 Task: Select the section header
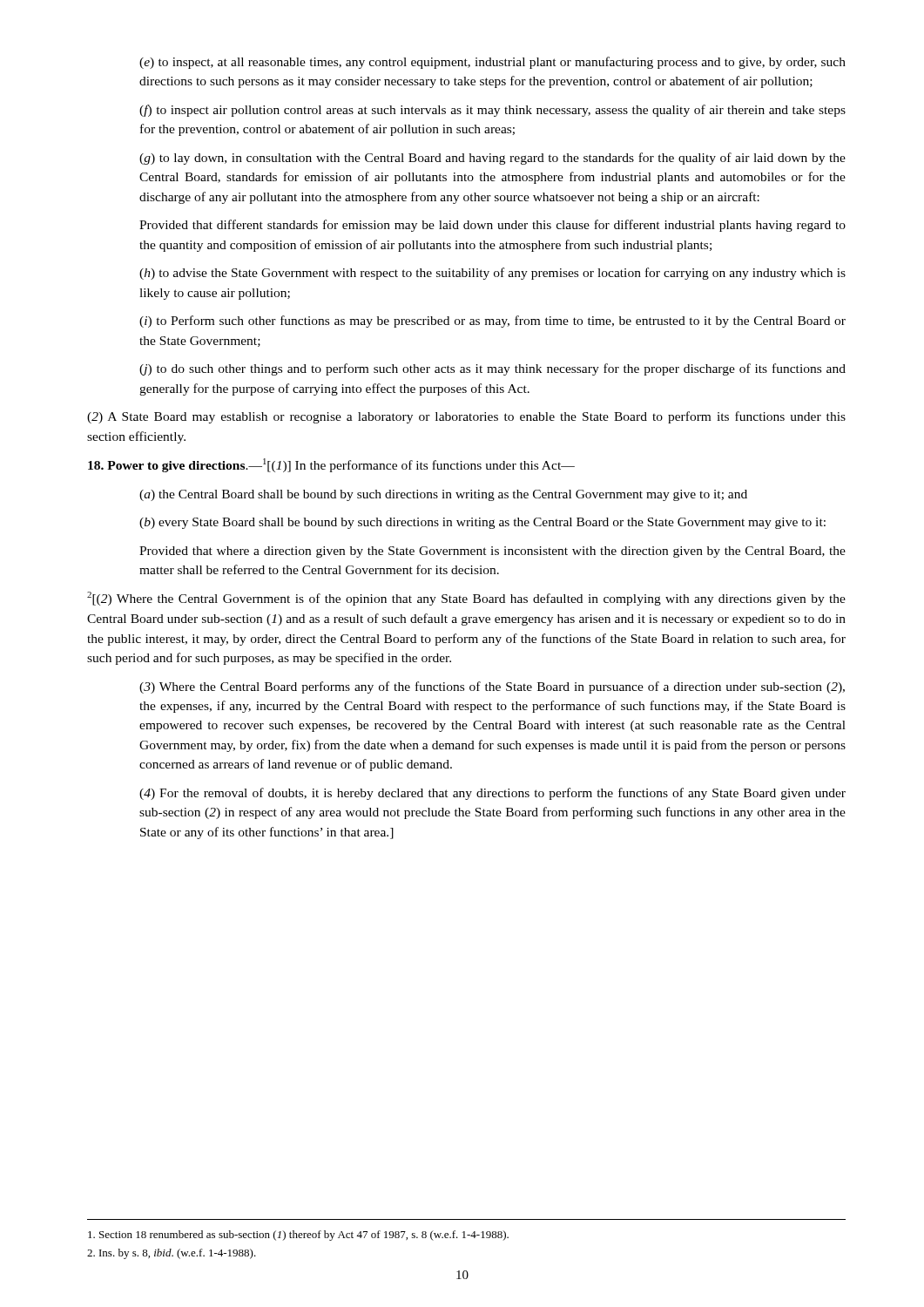click(466, 465)
